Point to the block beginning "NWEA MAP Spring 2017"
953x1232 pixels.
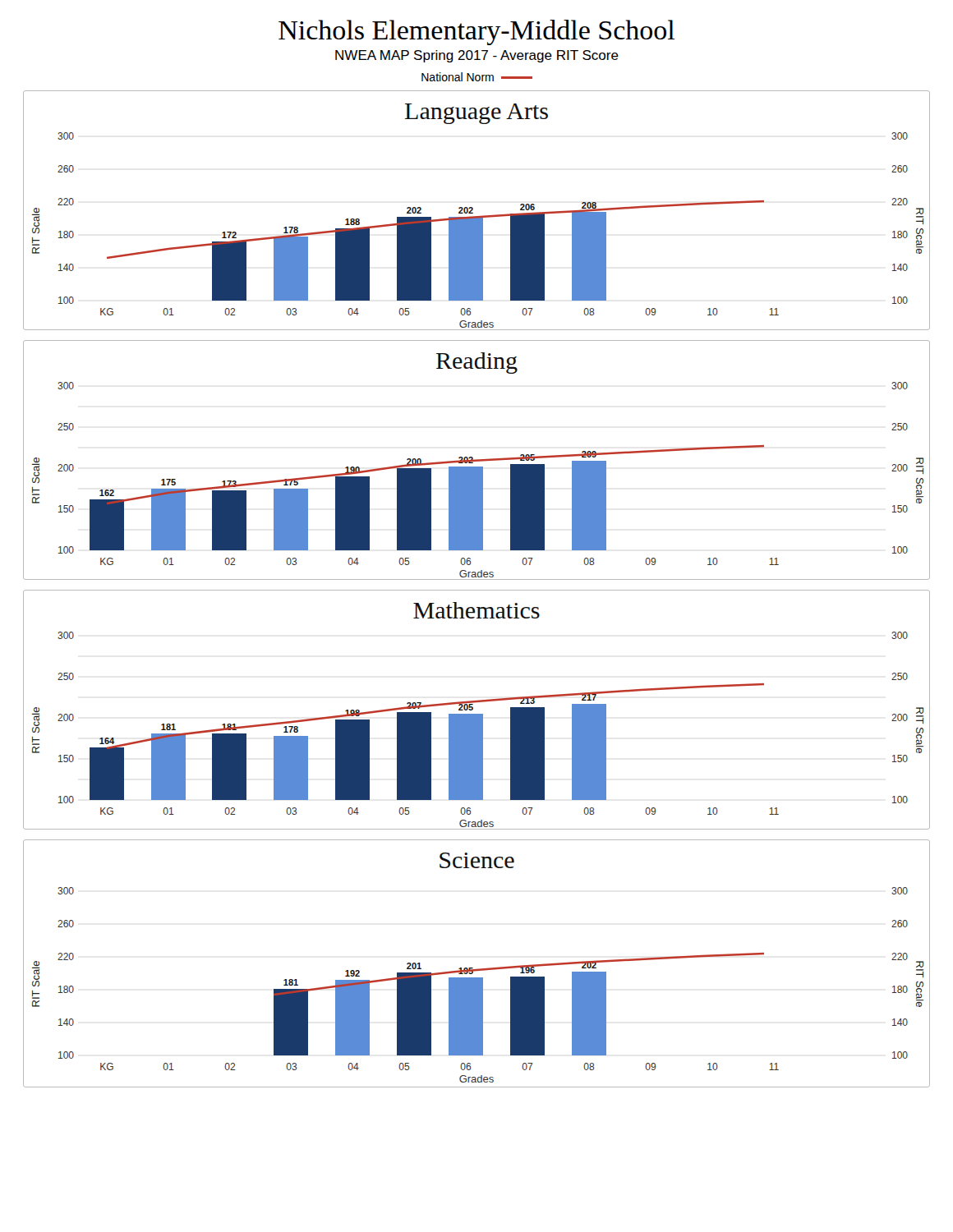[476, 56]
